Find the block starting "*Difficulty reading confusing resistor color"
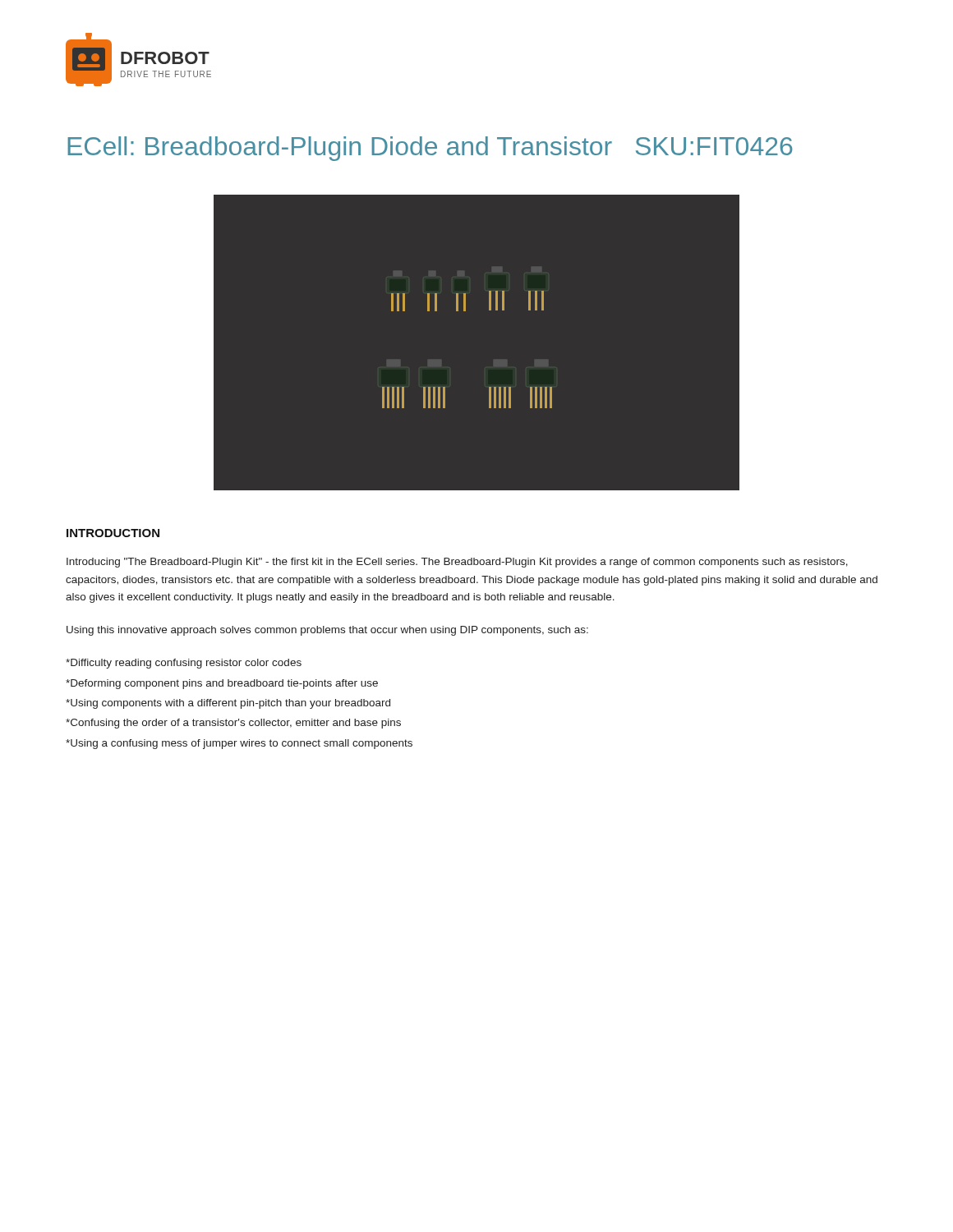953x1232 pixels. point(184,663)
